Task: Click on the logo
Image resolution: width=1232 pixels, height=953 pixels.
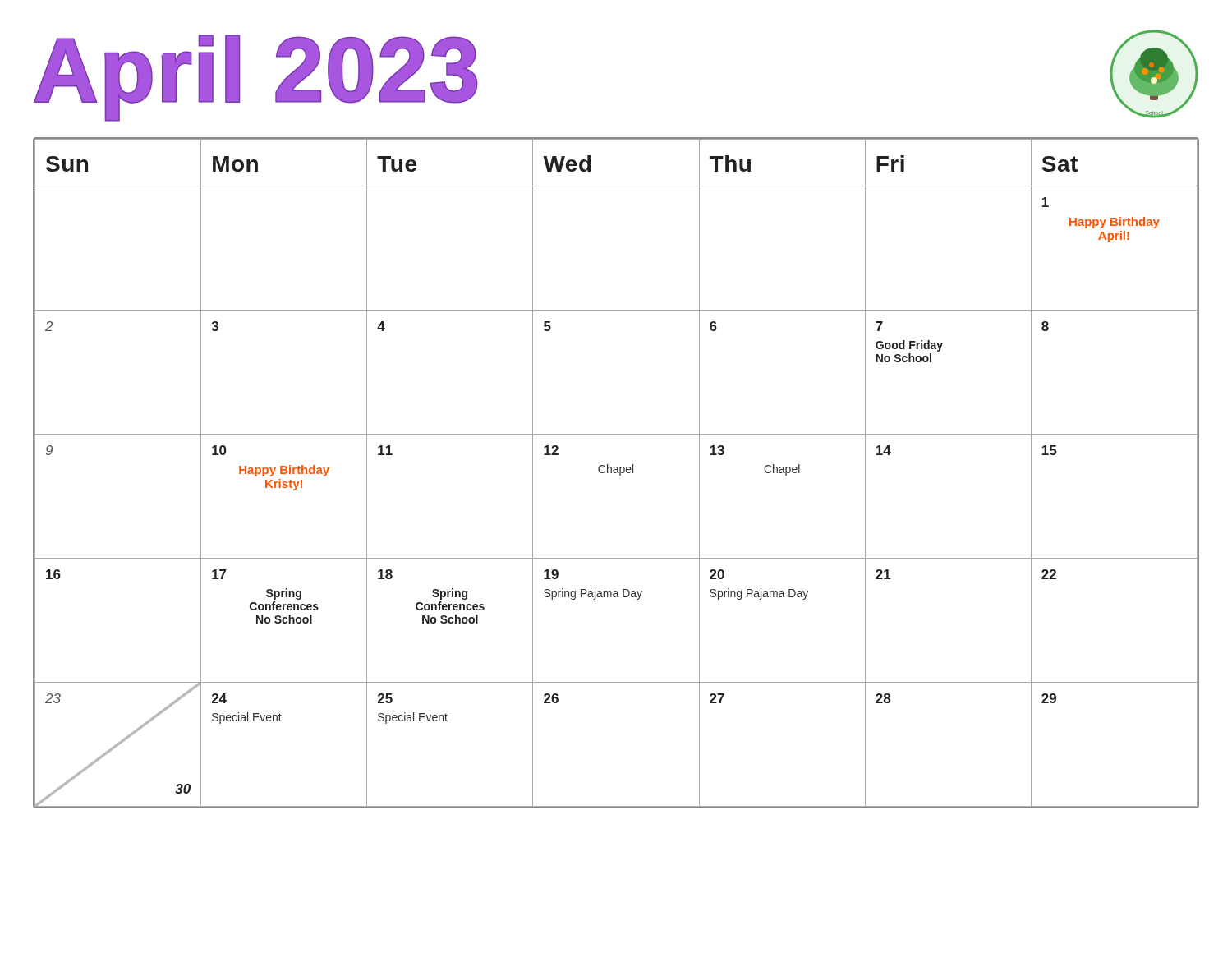Action: tap(1154, 74)
